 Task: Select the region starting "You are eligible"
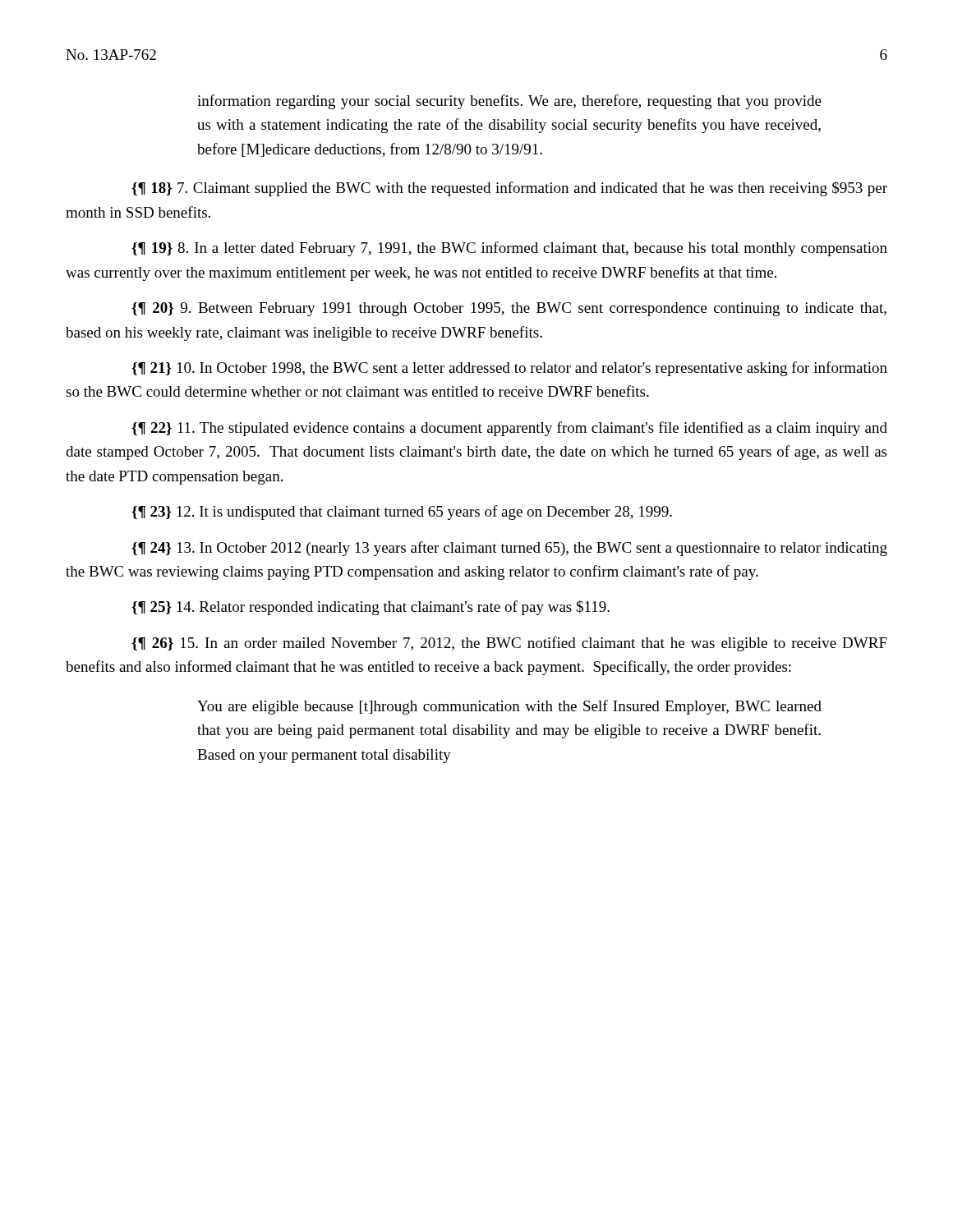tap(509, 730)
